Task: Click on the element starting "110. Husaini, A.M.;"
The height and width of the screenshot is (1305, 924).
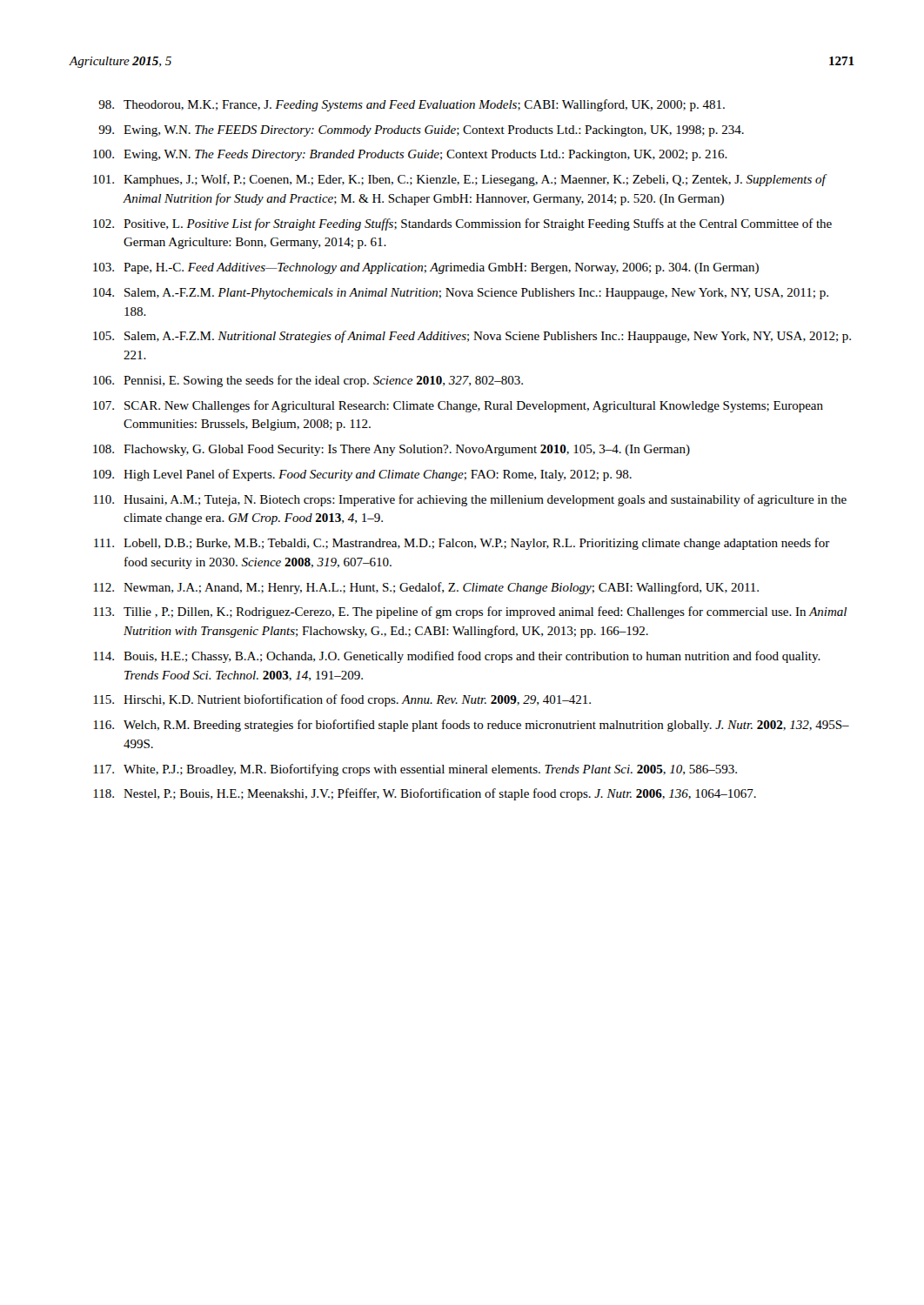Action: click(462, 509)
